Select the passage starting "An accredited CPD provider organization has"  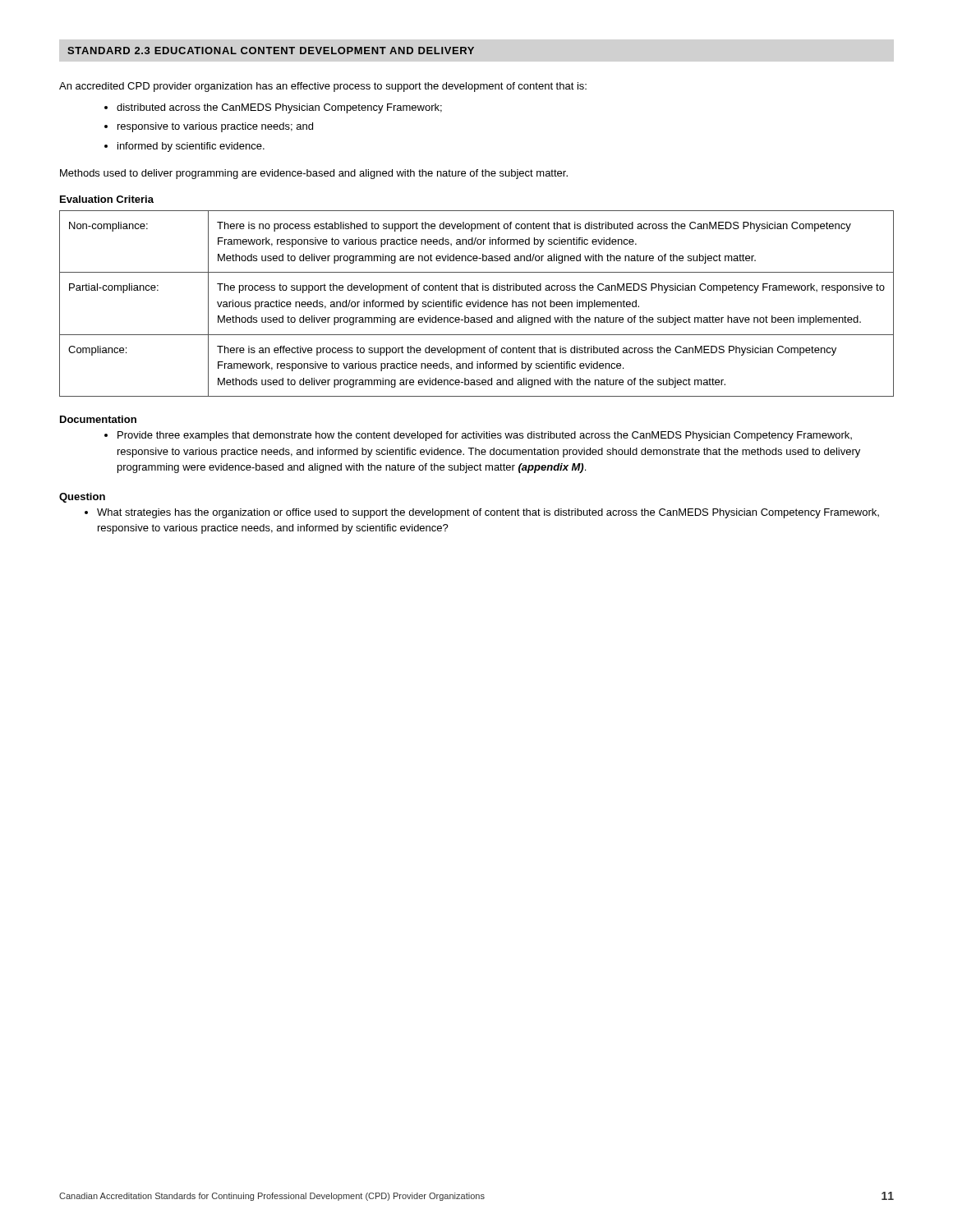(323, 86)
